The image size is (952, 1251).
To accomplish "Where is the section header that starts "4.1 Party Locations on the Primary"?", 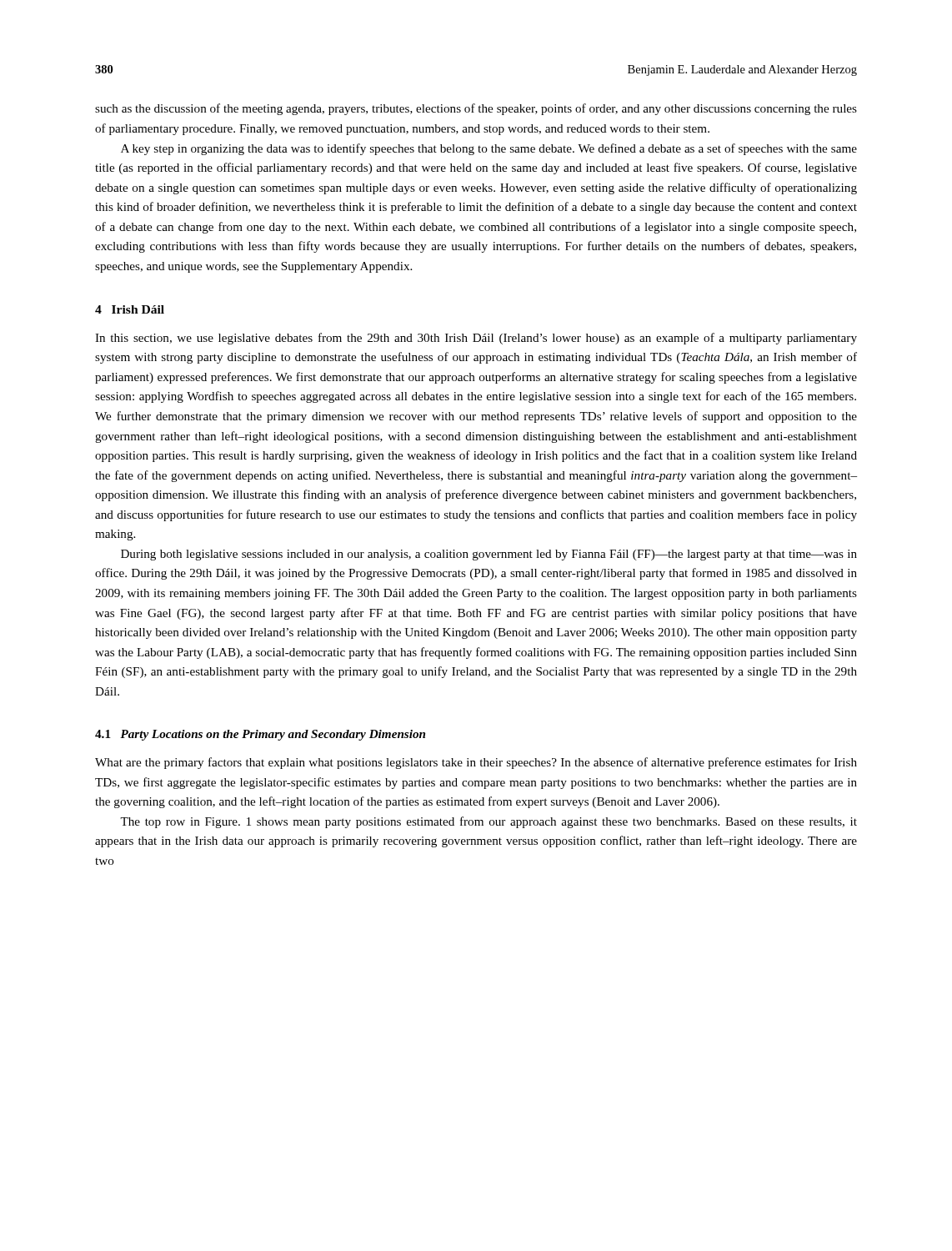I will (261, 734).
